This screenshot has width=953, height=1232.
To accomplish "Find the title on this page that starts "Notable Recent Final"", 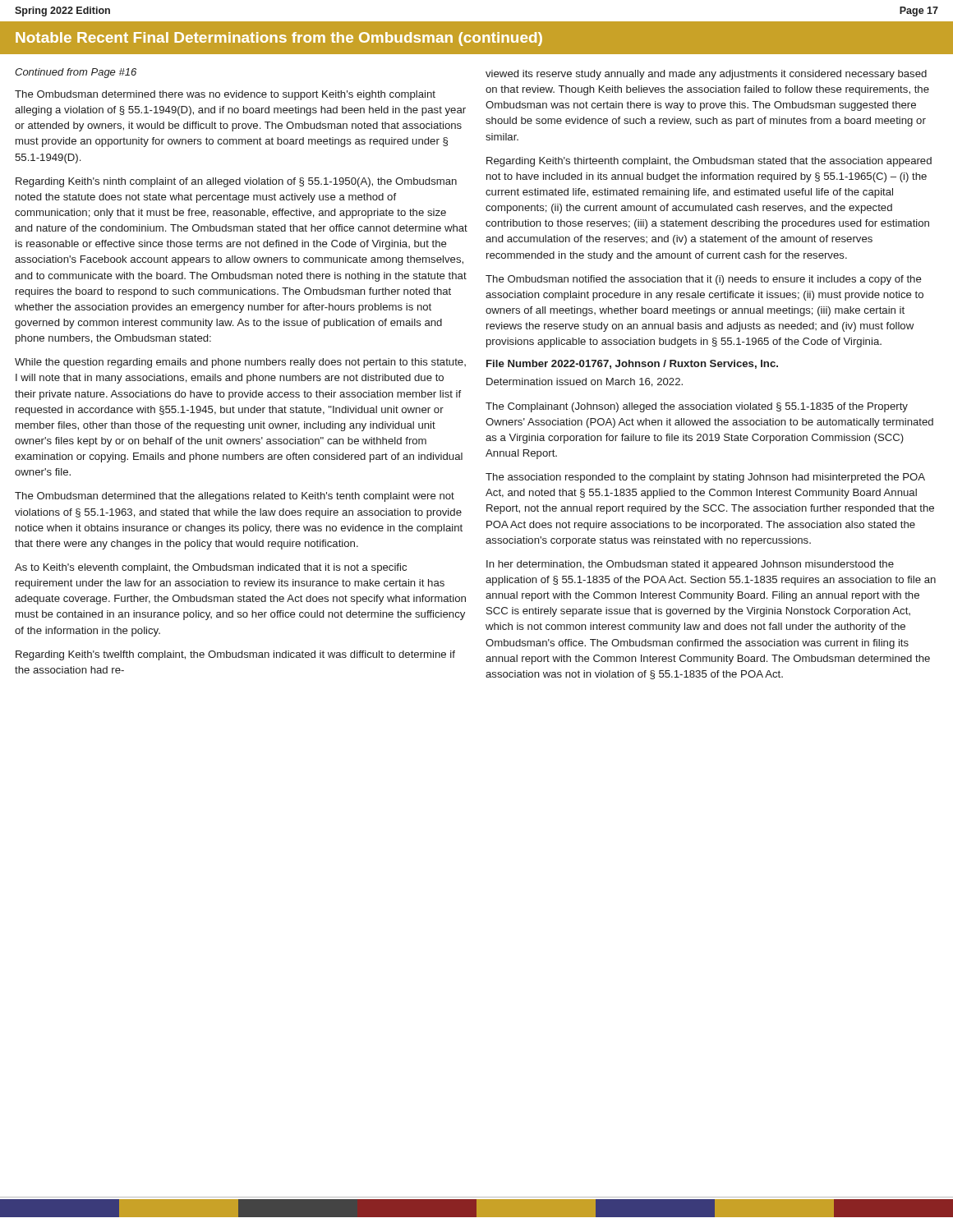I will click(476, 38).
